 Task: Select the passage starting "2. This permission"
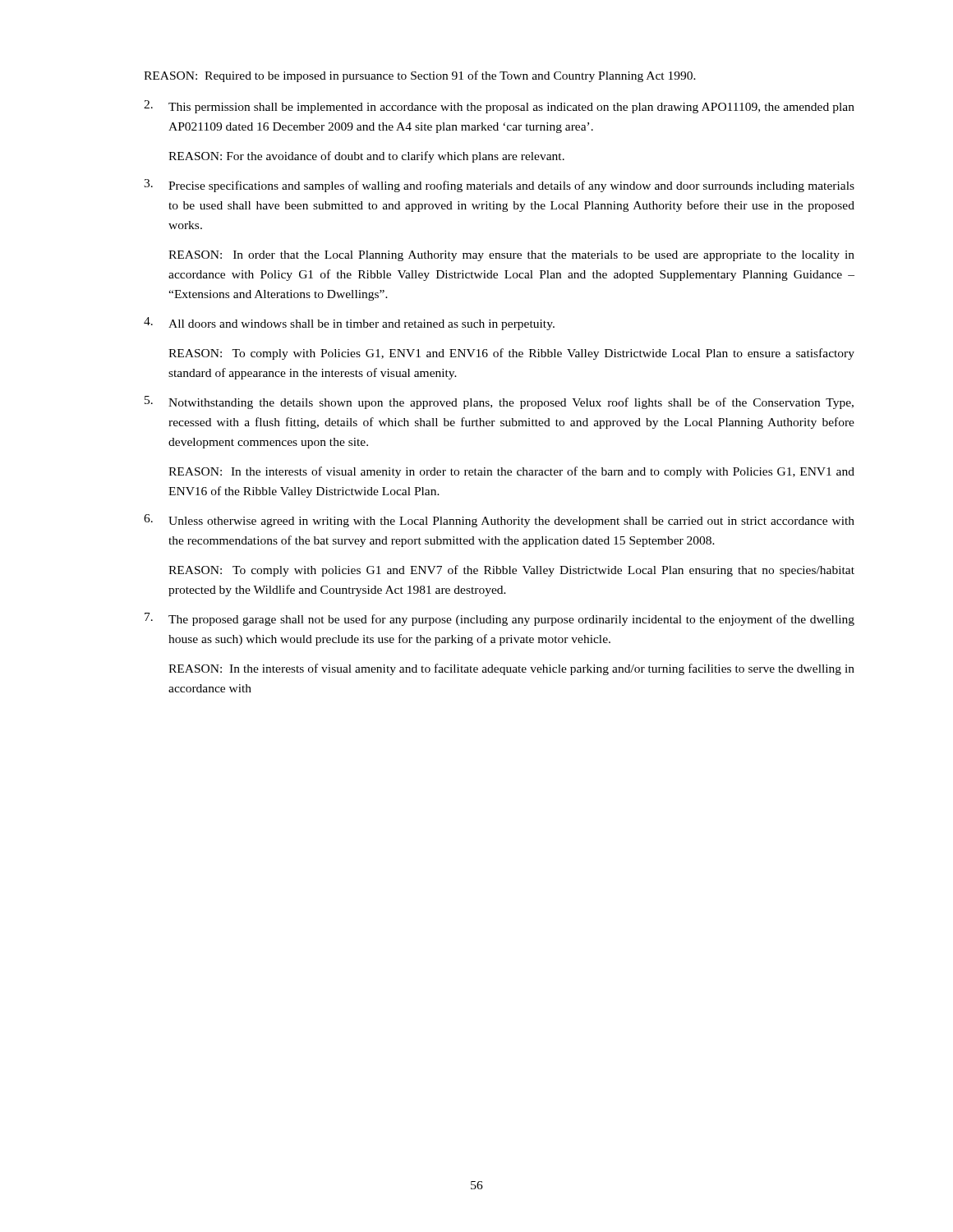click(x=499, y=117)
